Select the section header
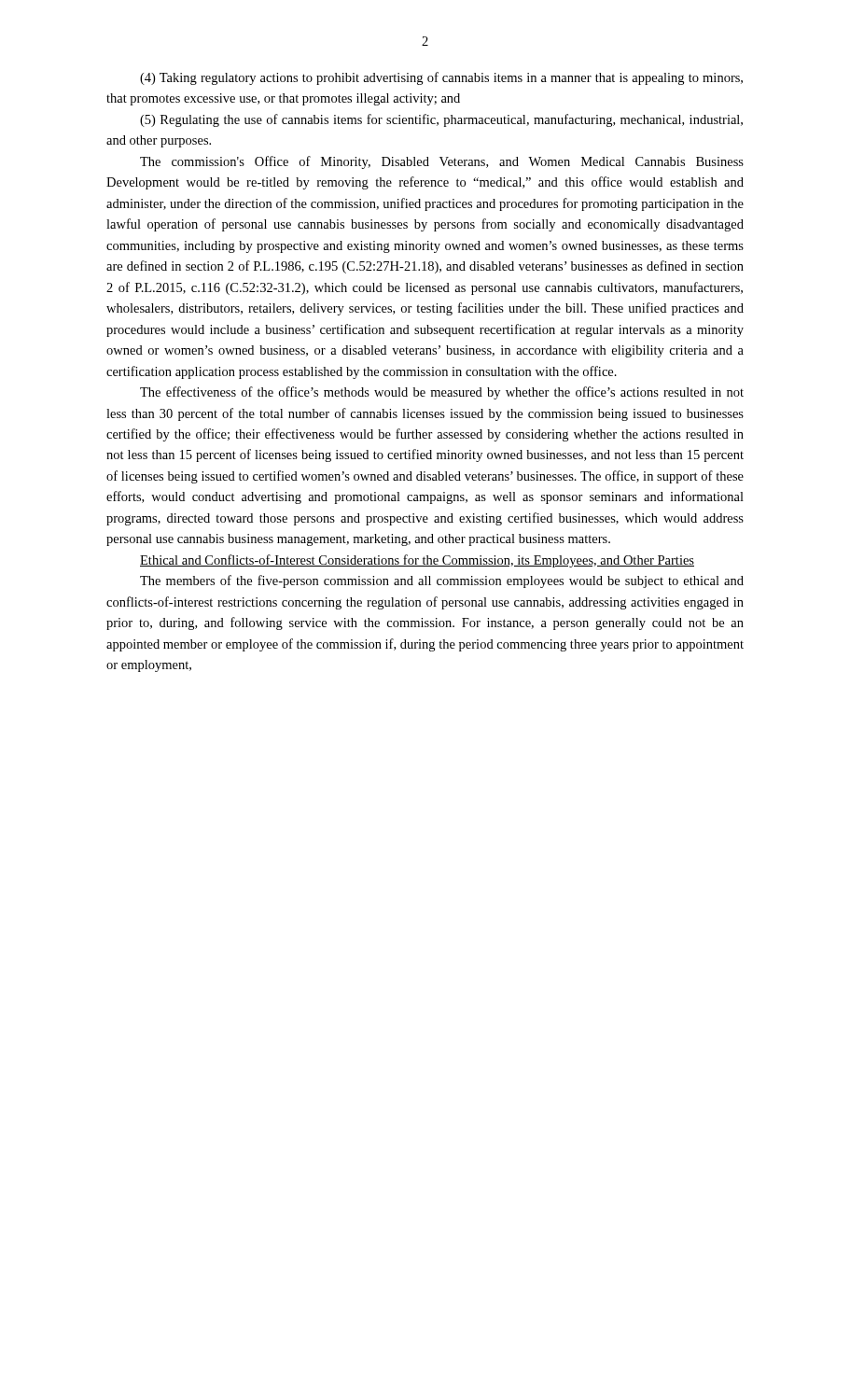The height and width of the screenshot is (1400, 850). pyautogui.click(x=425, y=560)
